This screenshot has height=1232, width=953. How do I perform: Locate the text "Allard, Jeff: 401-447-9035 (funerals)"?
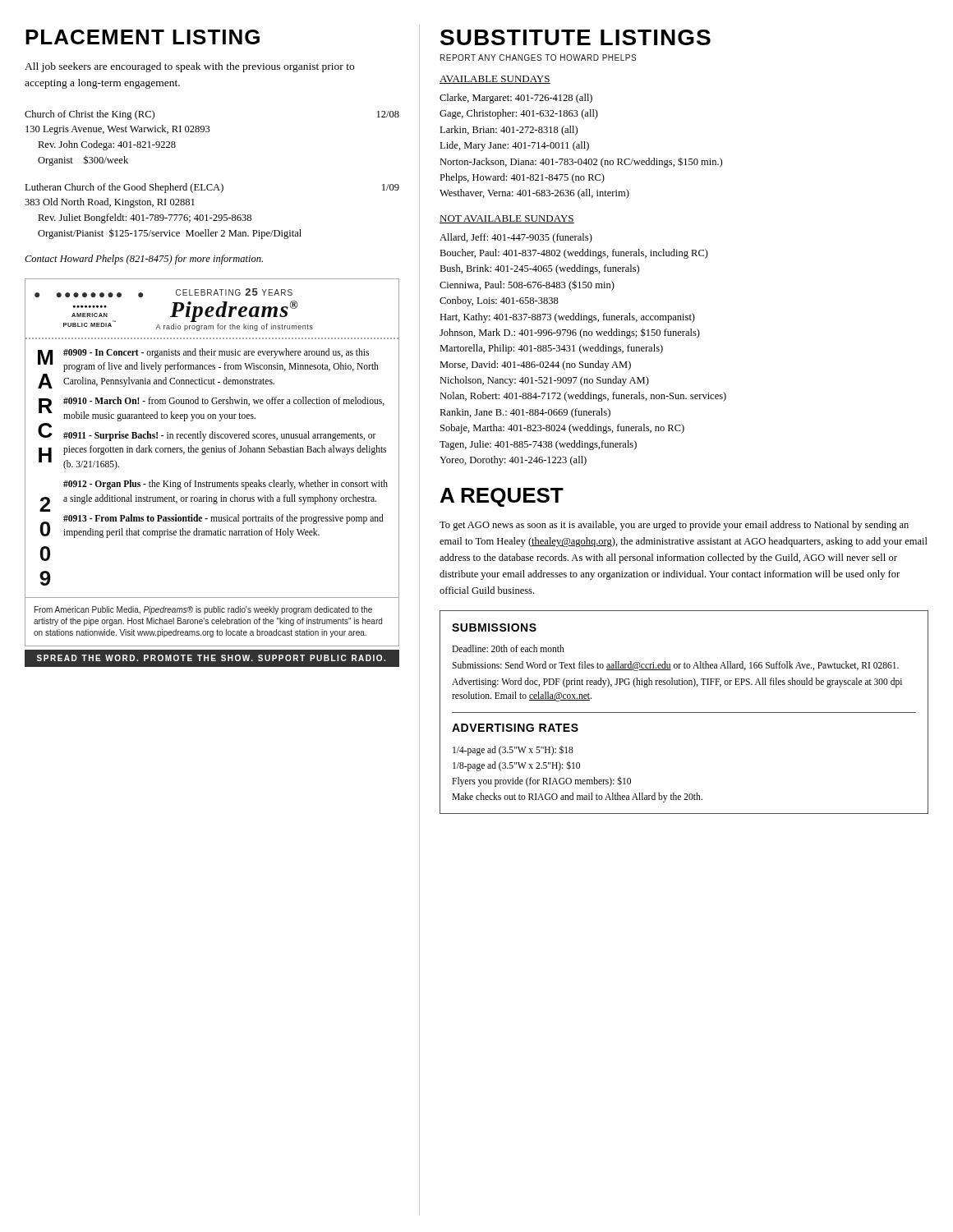point(516,237)
